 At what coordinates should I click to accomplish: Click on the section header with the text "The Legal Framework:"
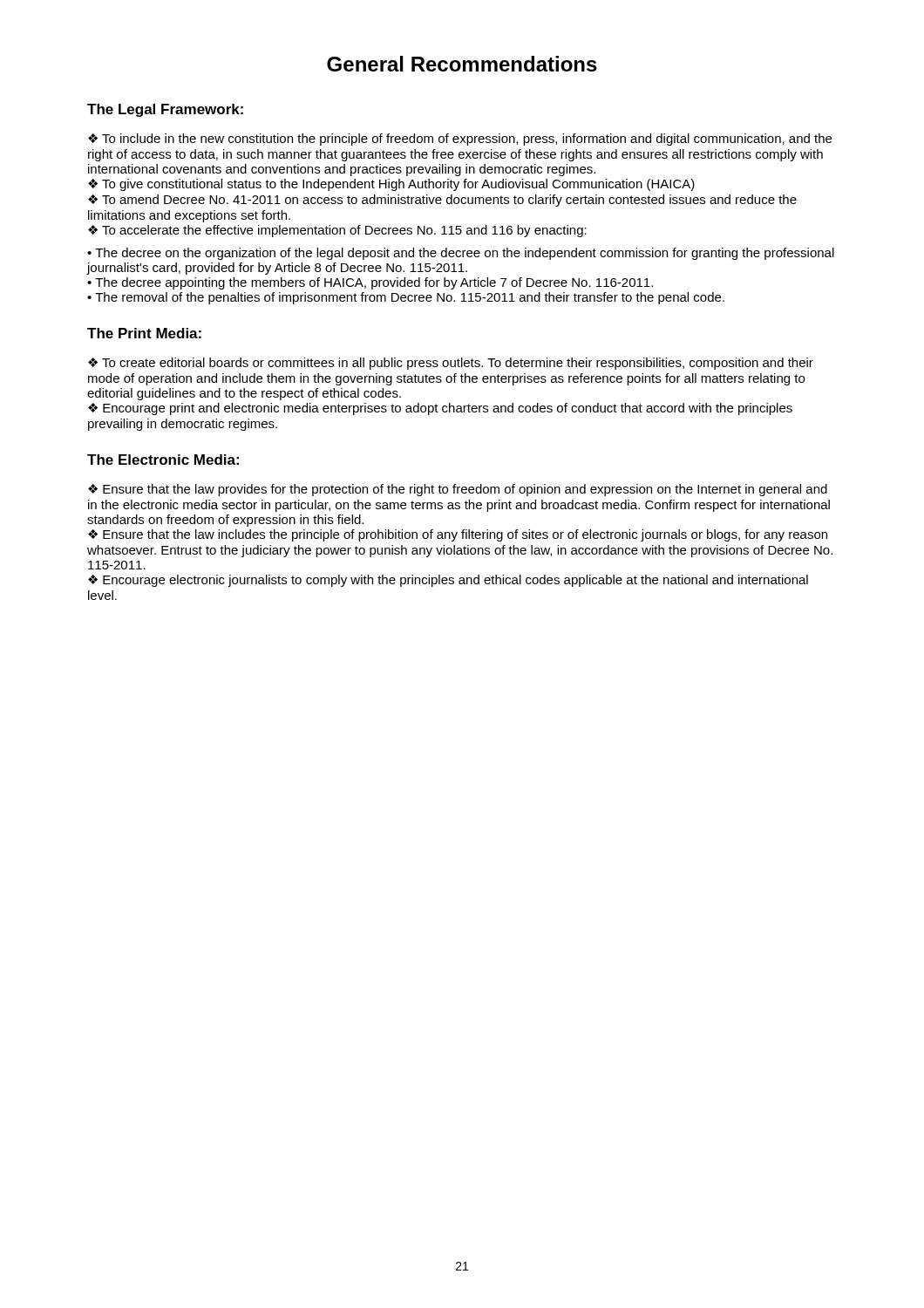point(166,109)
